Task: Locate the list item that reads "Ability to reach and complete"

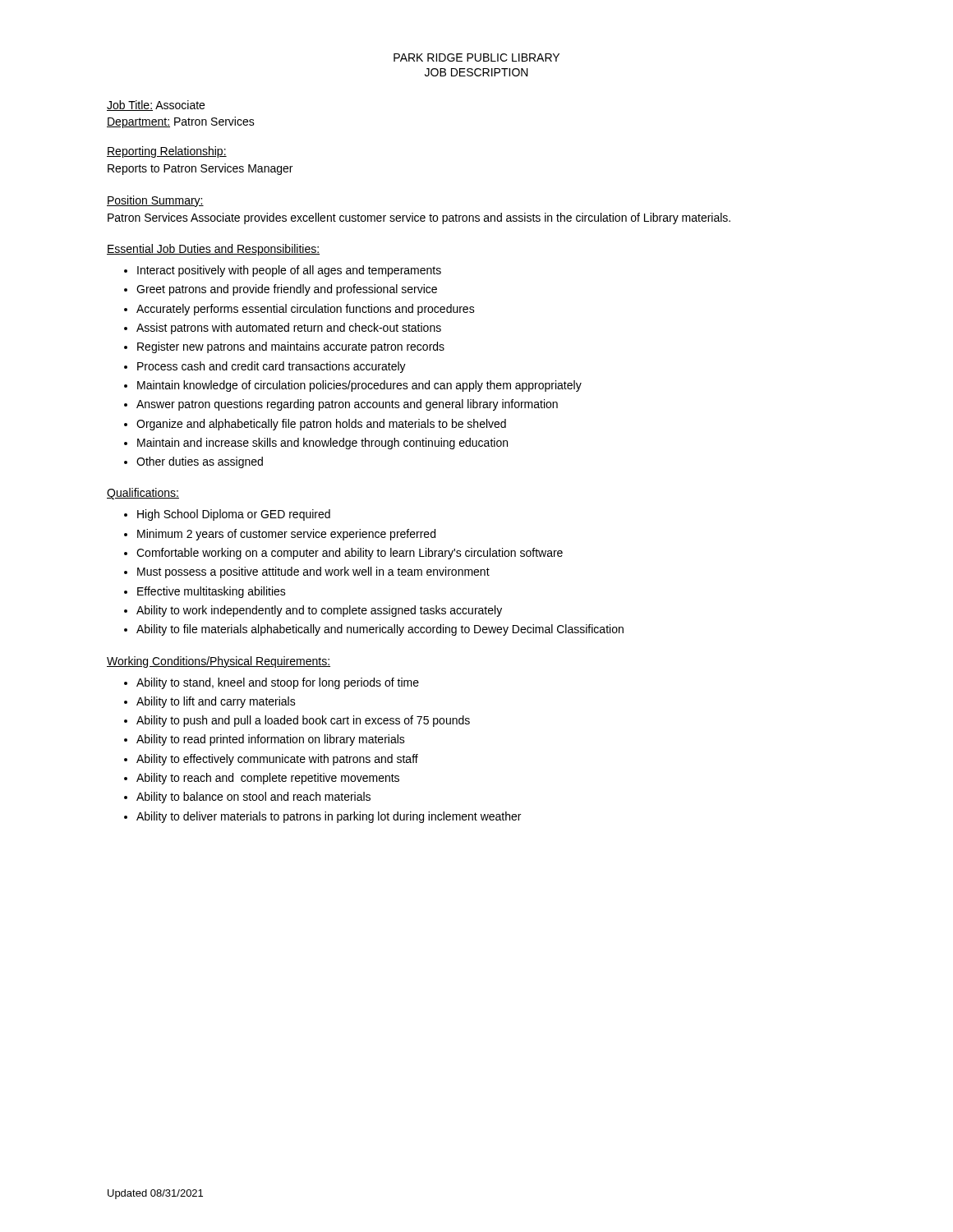Action: 268,778
